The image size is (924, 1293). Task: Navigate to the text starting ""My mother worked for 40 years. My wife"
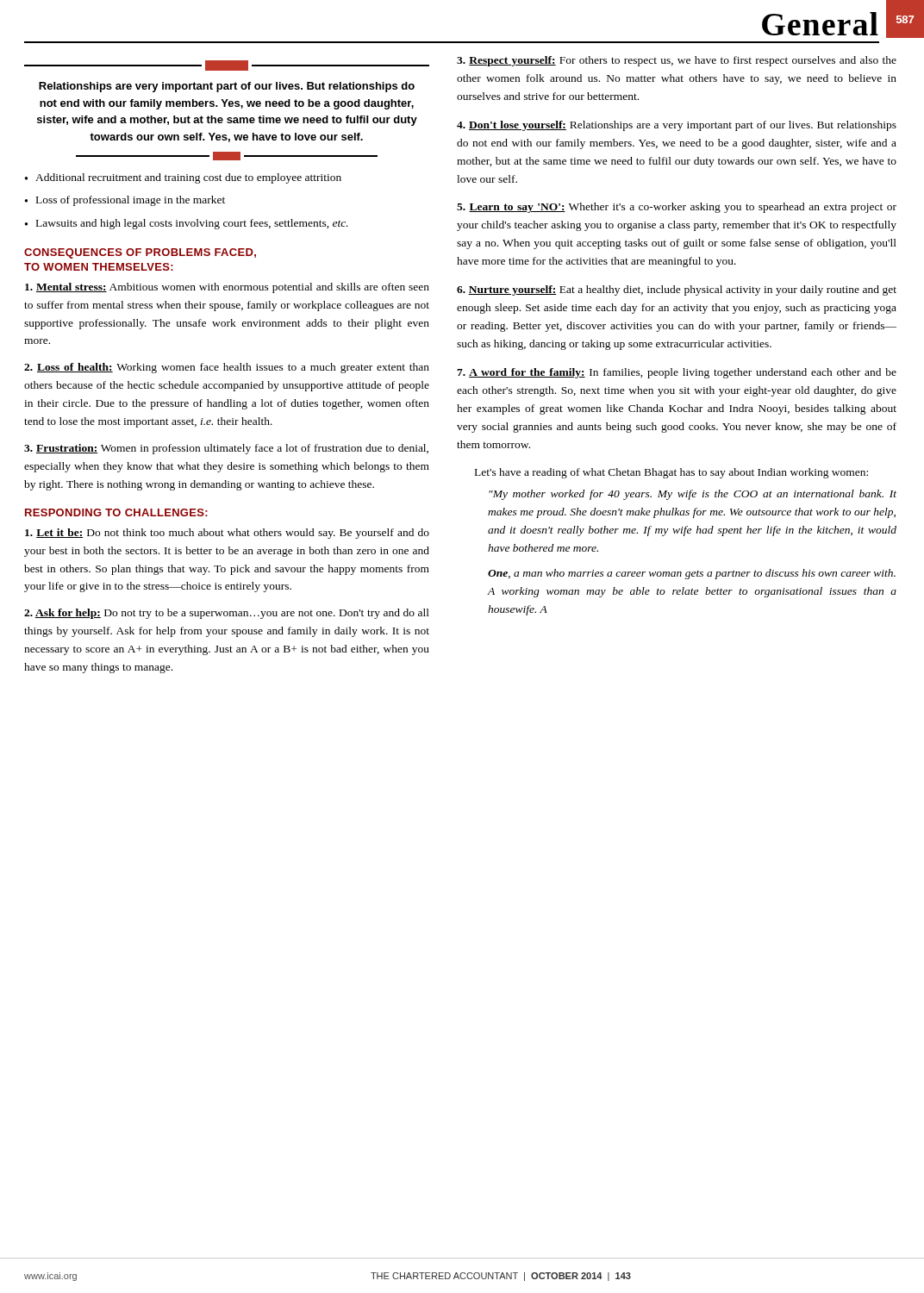[x=692, y=521]
